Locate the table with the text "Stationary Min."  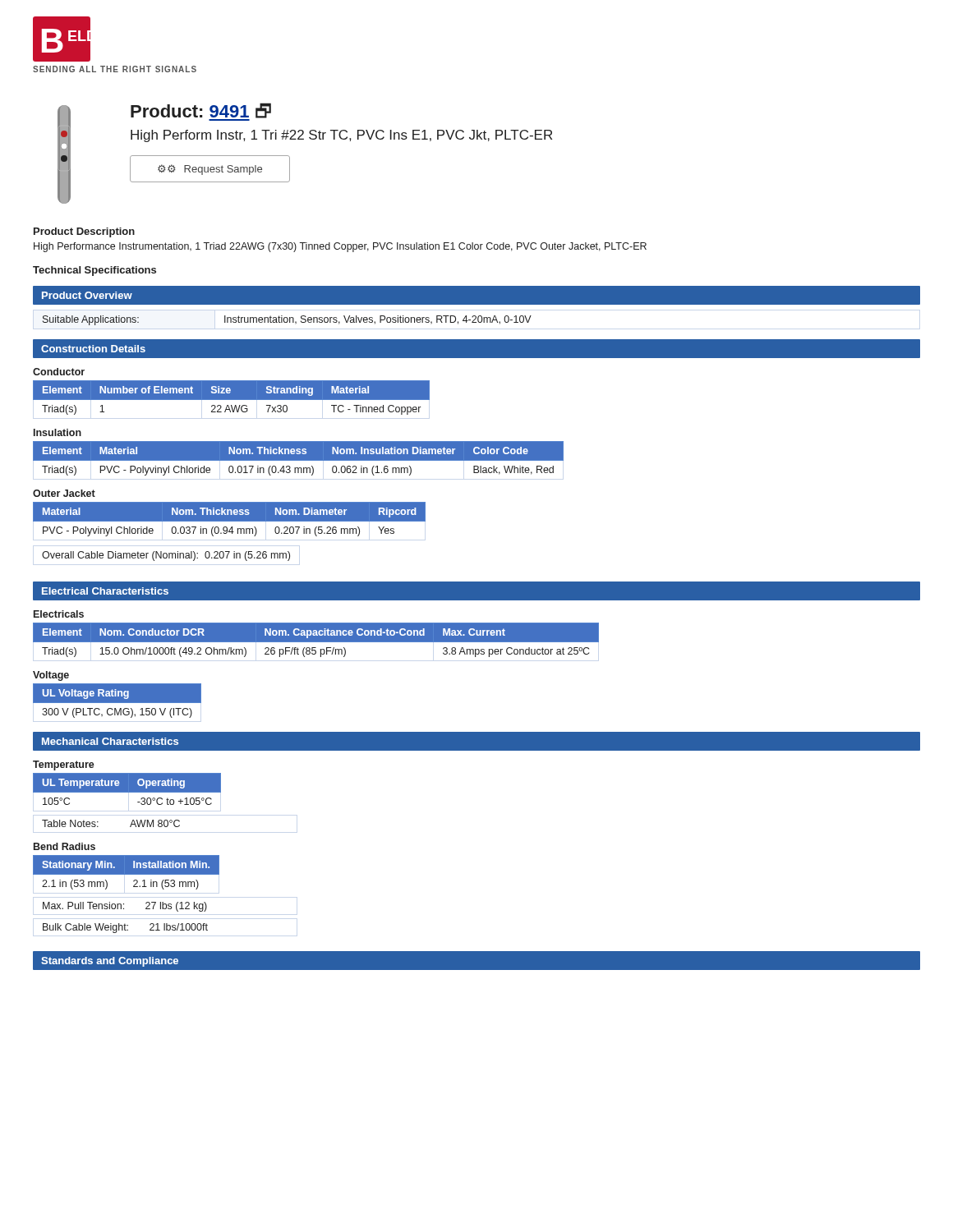click(x=476, y=874)
